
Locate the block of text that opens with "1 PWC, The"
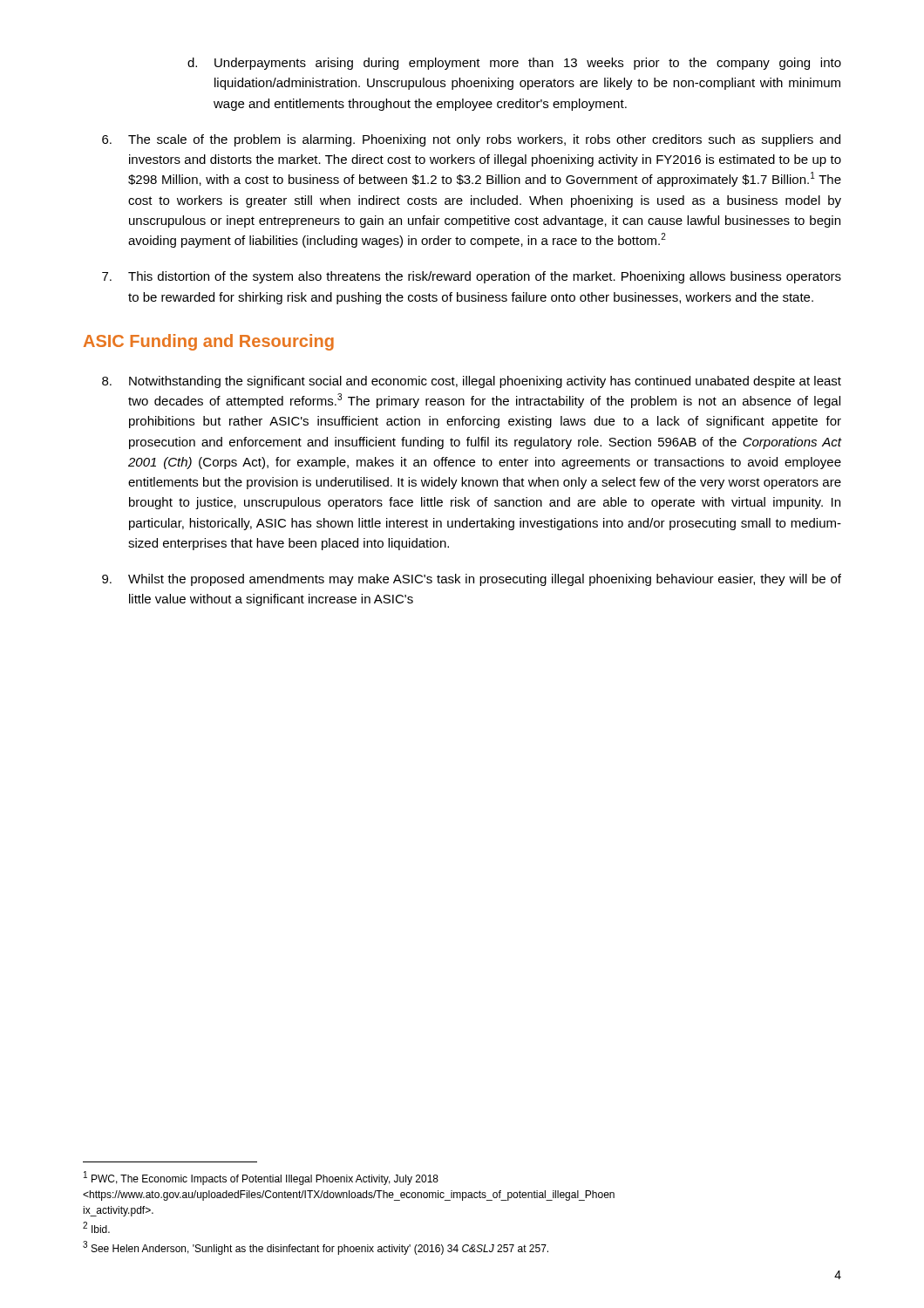pyautogui.click(x=349, y=1194)
